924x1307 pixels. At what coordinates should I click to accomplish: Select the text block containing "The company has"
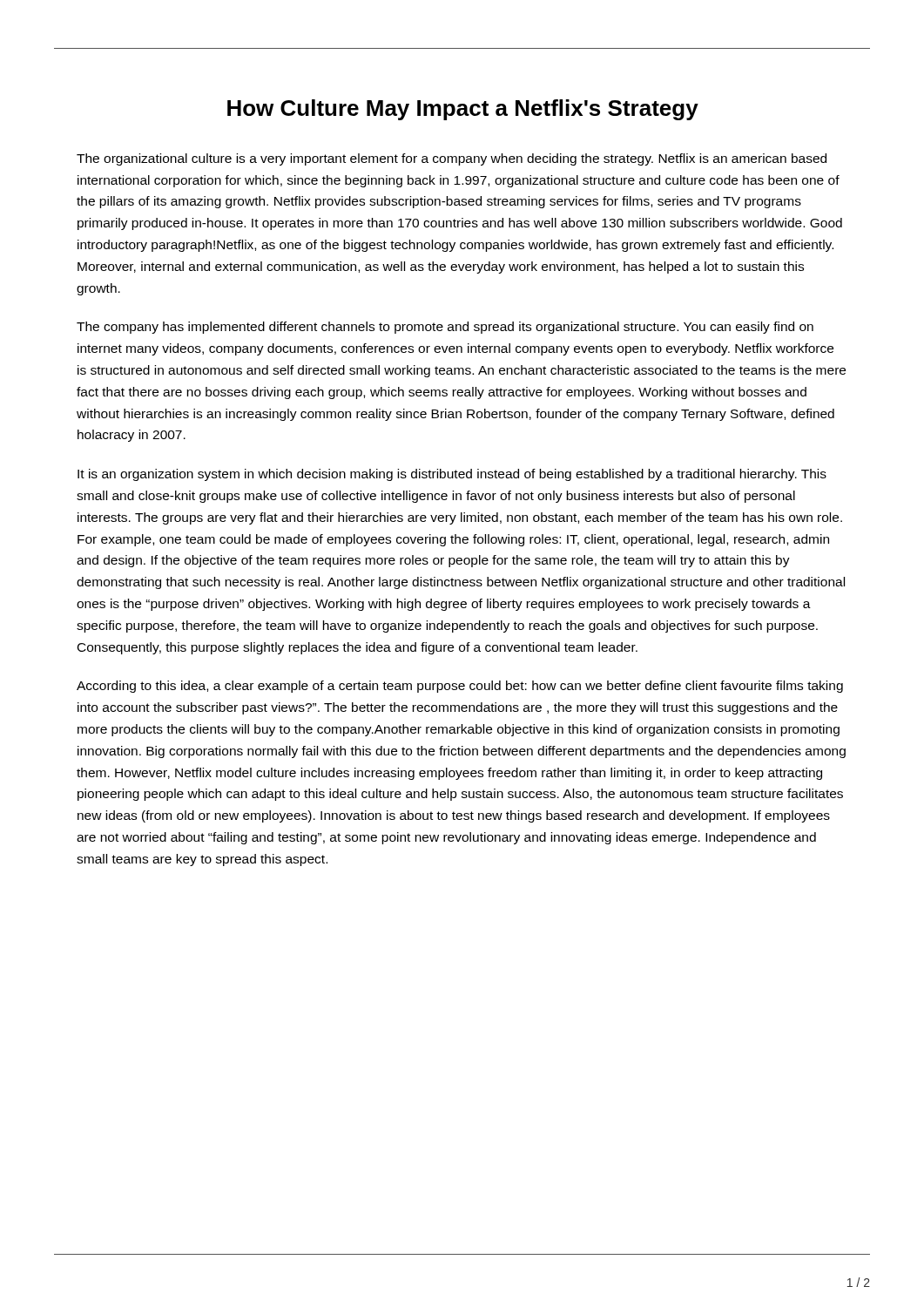[462, 381]
